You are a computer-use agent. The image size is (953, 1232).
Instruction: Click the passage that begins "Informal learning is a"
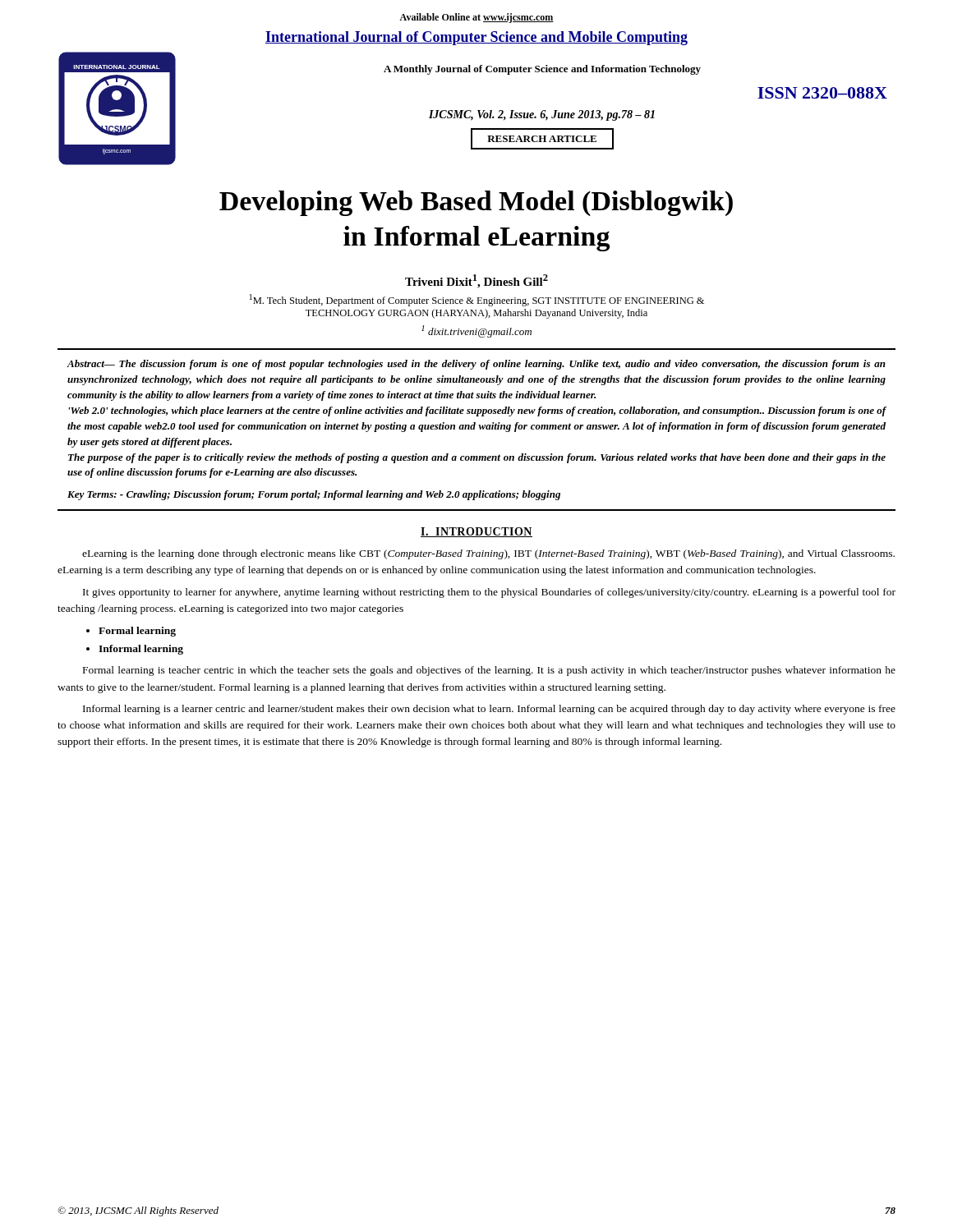pos(476,725)
